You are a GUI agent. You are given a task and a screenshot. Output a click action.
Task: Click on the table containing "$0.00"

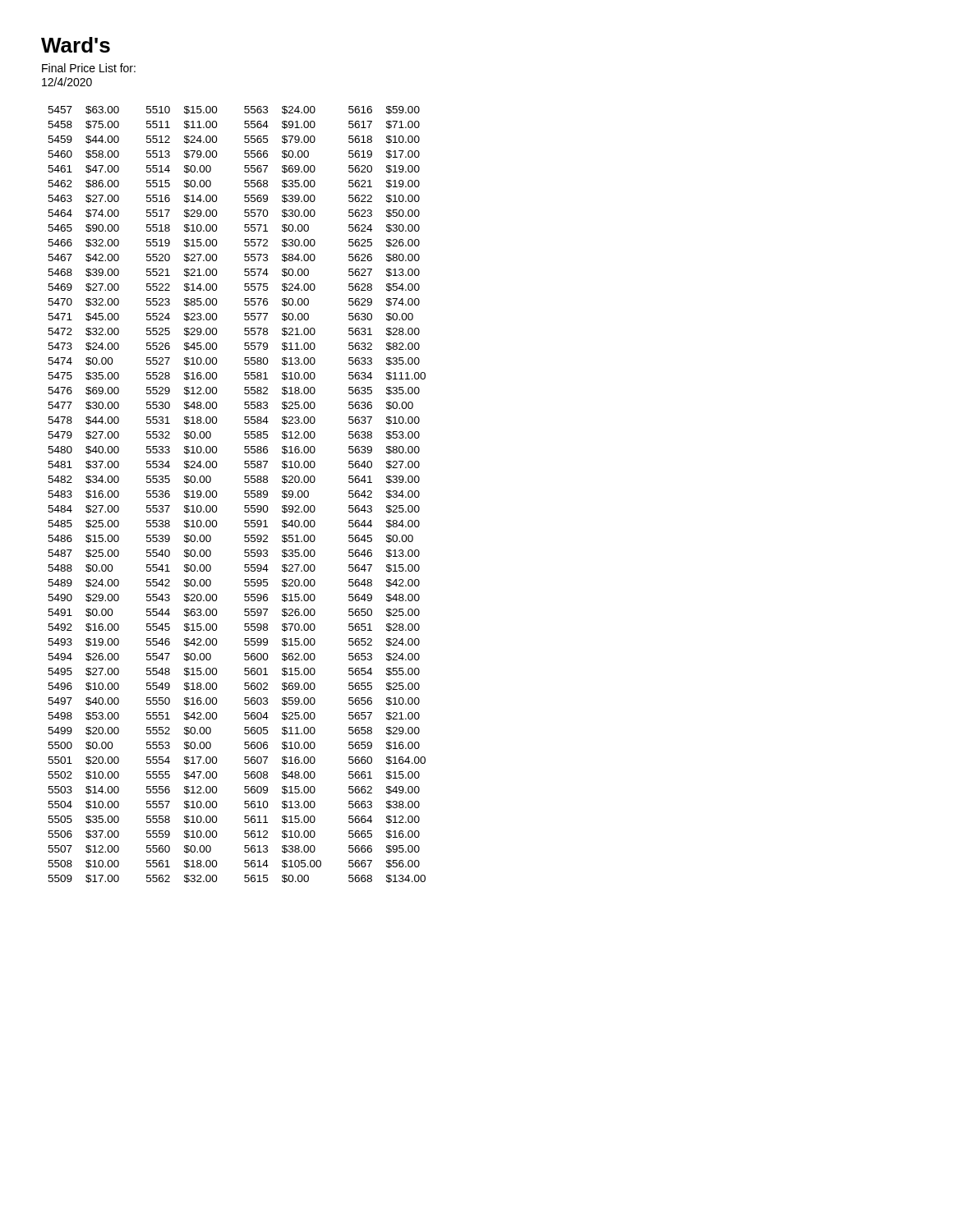[x=476, y=494]
